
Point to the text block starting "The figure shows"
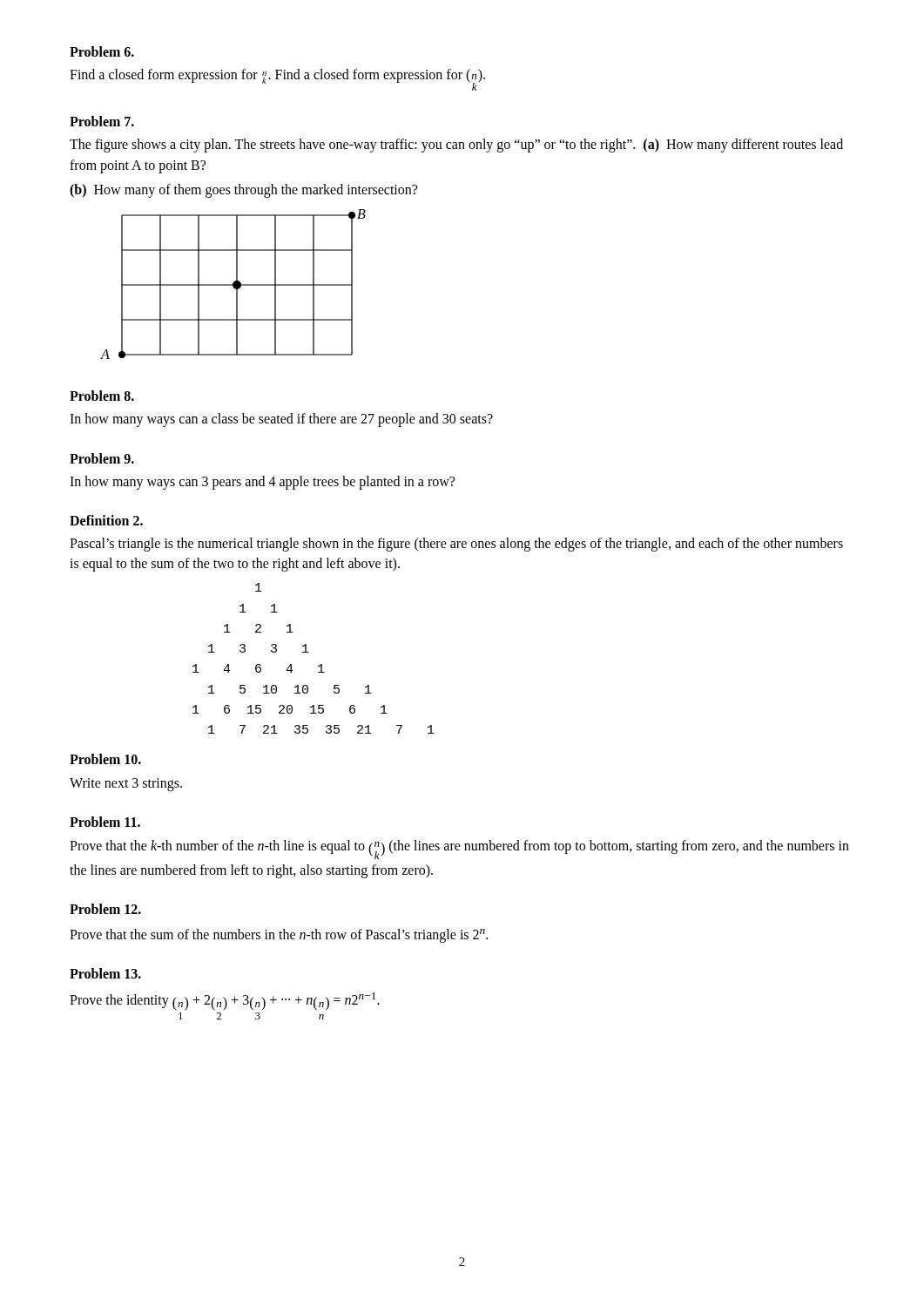click(x=456, y=155)
